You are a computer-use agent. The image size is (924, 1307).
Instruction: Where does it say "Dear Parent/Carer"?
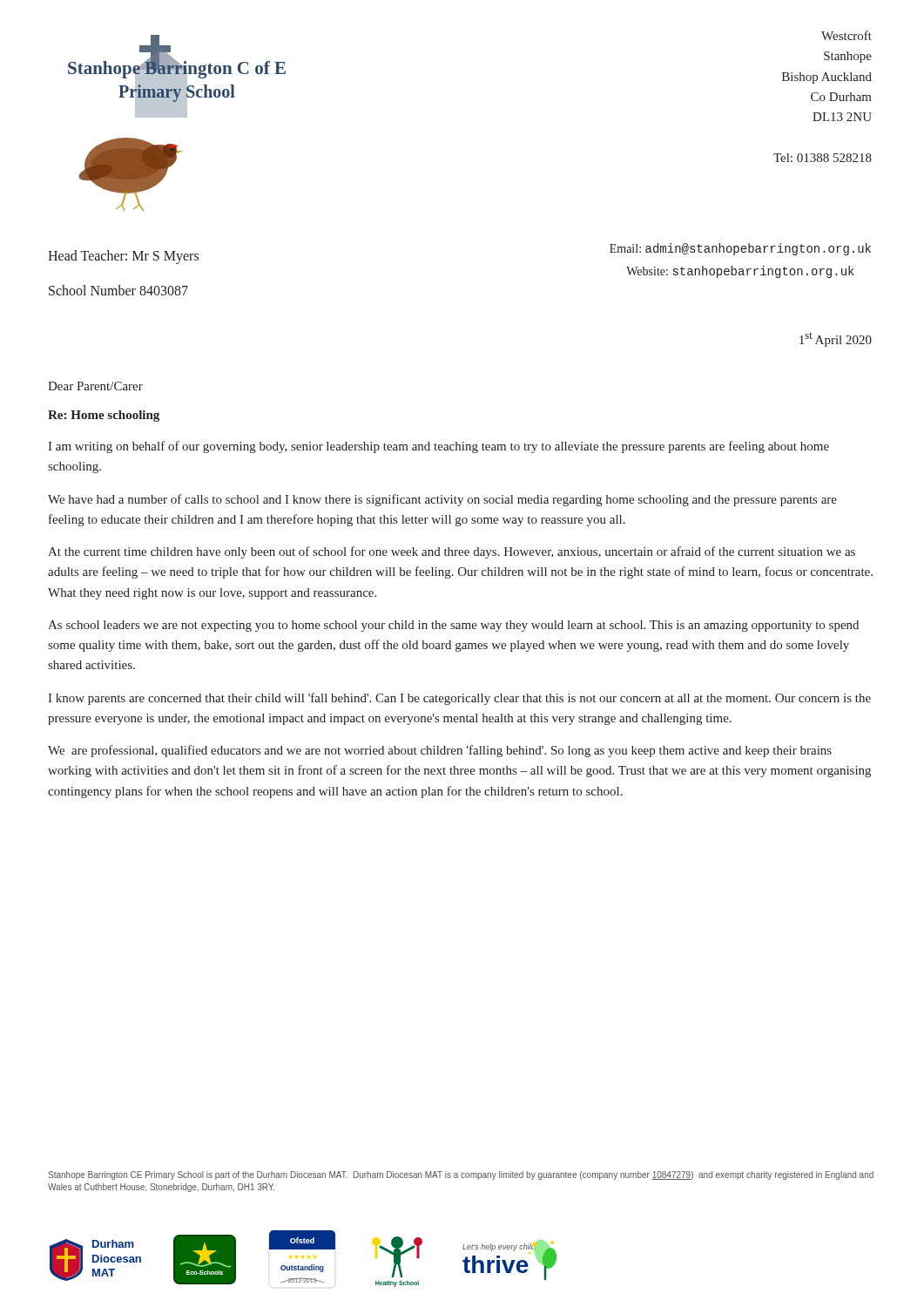point(95,386)
